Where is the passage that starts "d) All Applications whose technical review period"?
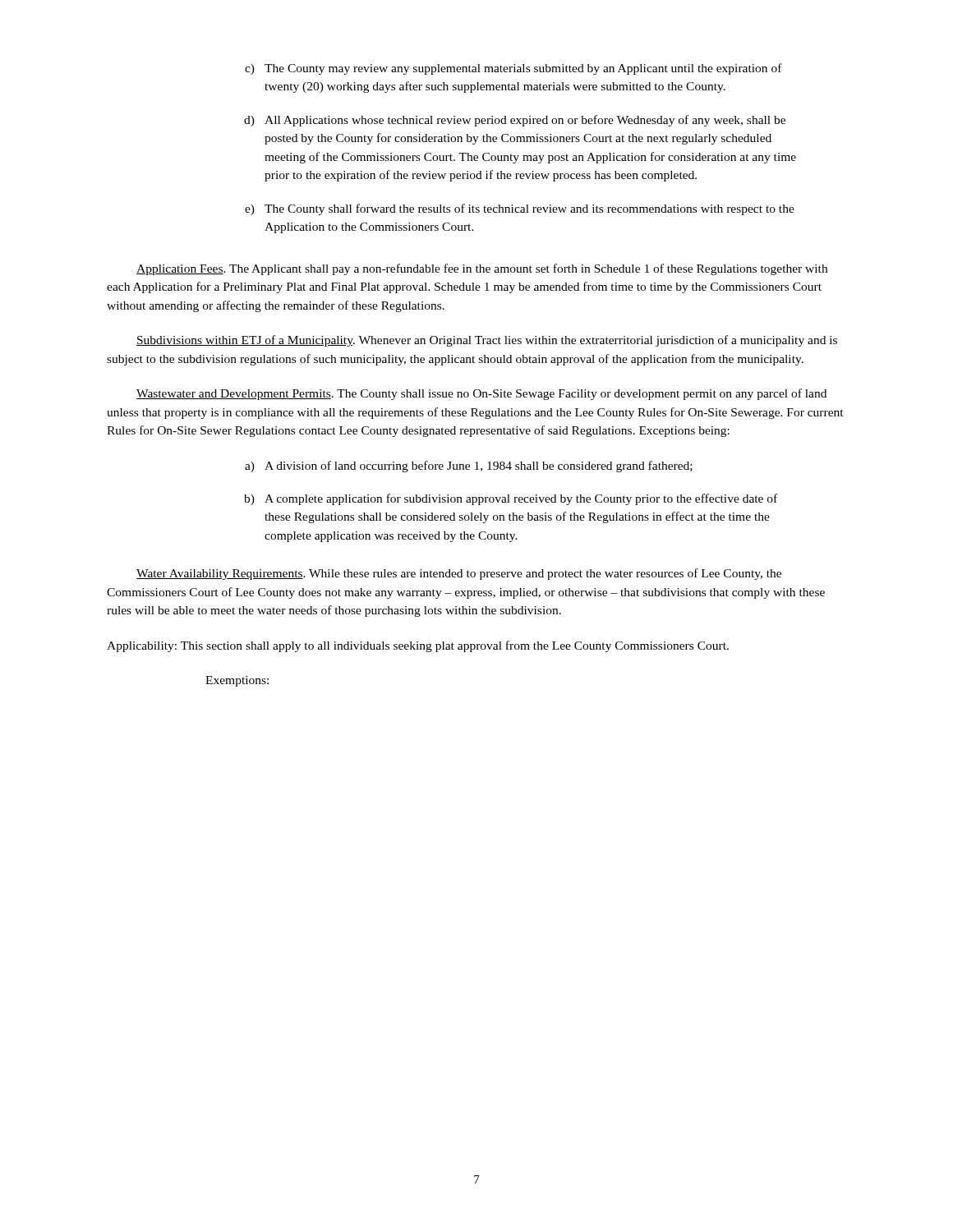953x1232 pixels. click(x=501, y=148)
